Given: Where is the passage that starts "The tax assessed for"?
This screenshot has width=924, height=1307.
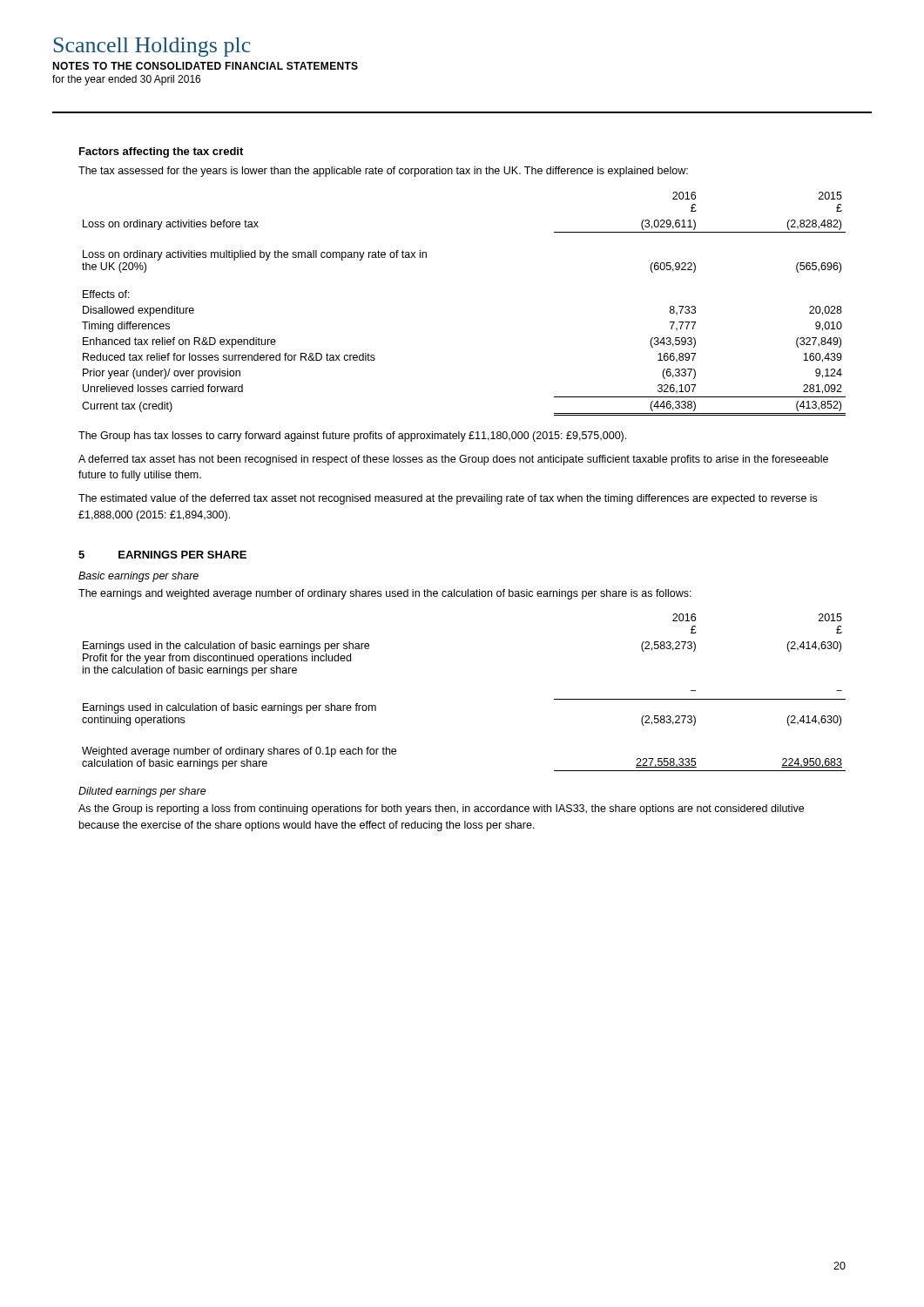Looking at the screenshot, I should (383, 171).
